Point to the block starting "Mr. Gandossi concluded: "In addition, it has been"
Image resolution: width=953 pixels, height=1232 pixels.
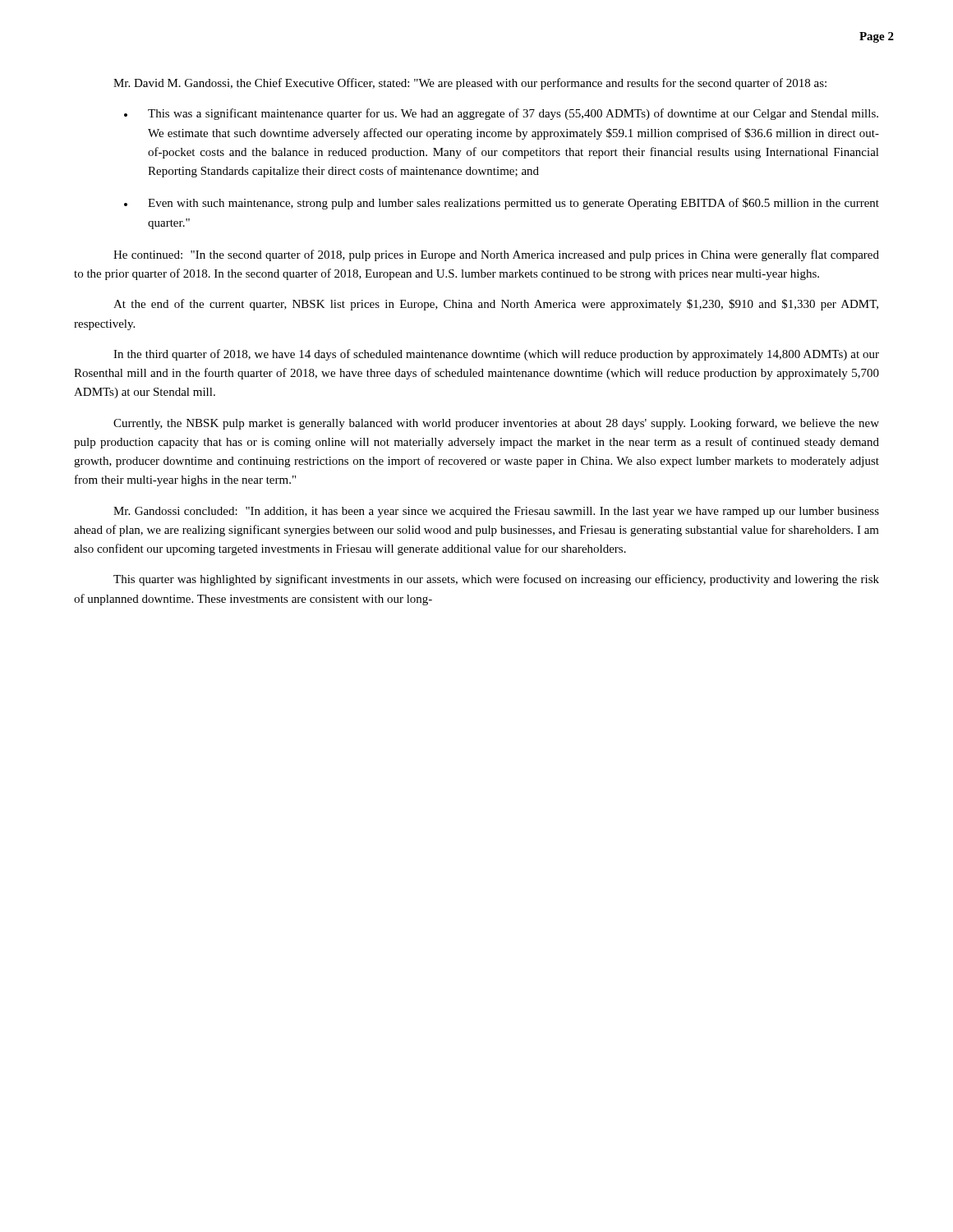tap(476, 530)
